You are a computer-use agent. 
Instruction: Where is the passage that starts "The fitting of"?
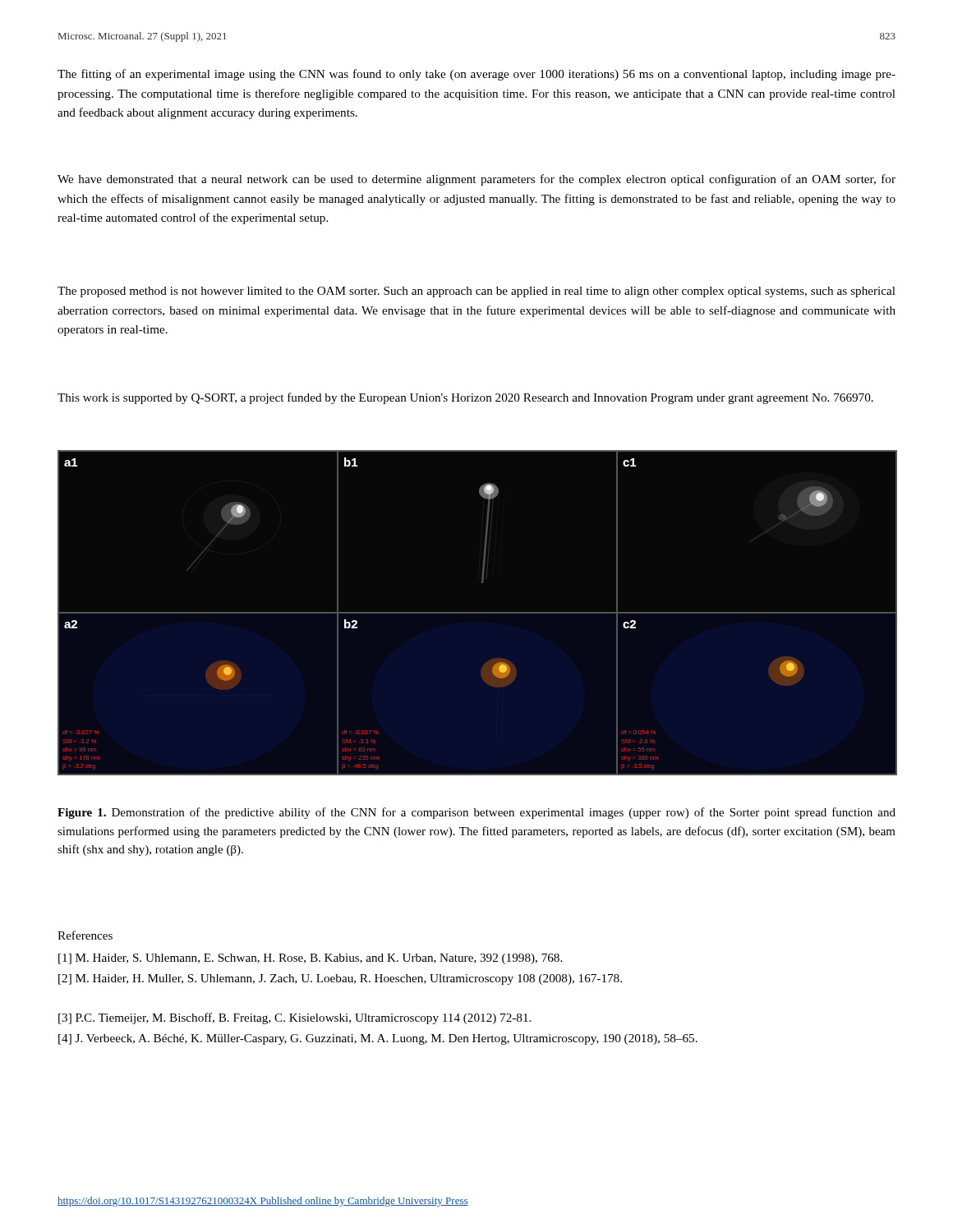[x=476, y=93]
